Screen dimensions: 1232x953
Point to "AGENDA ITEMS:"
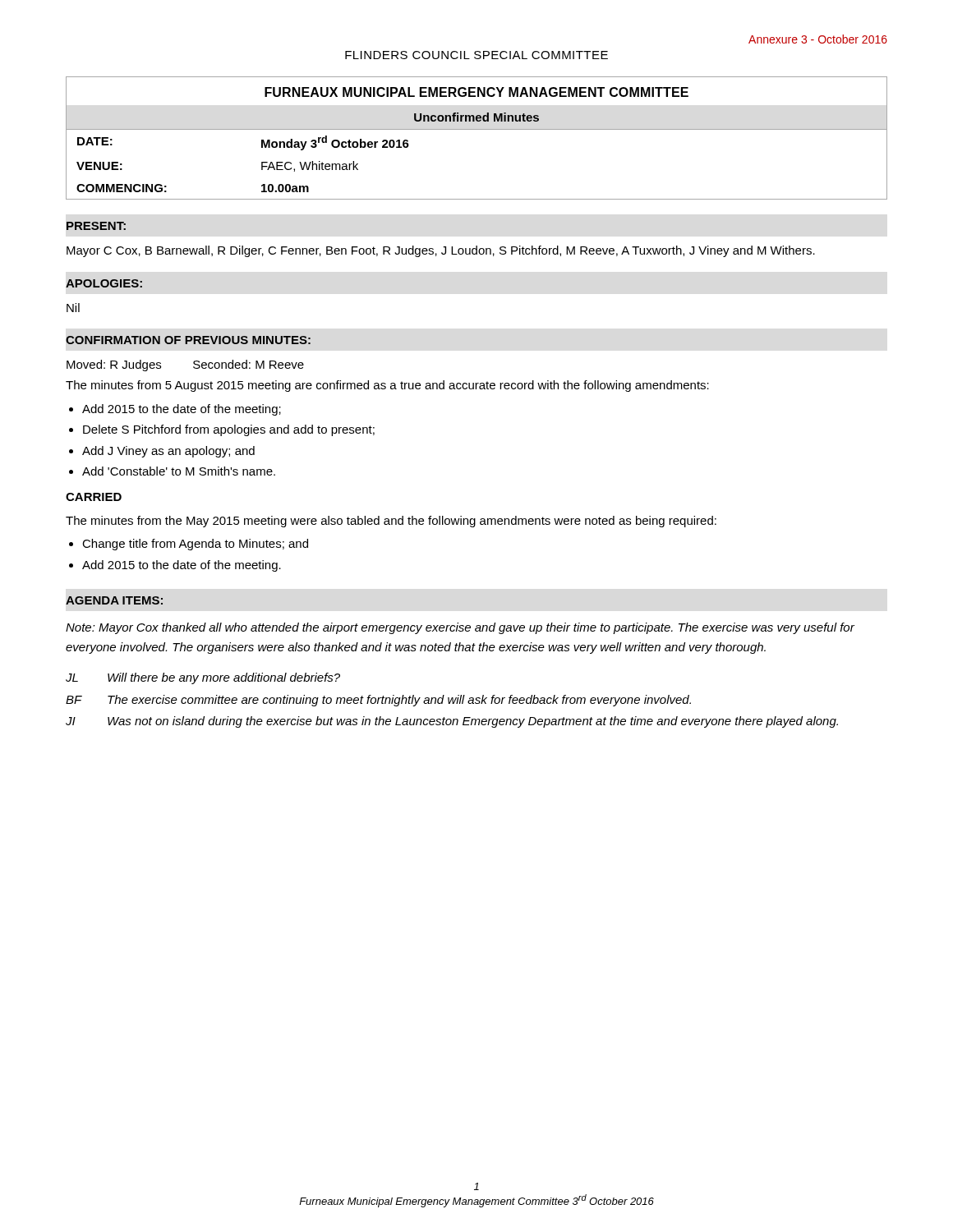coord(115,600)
